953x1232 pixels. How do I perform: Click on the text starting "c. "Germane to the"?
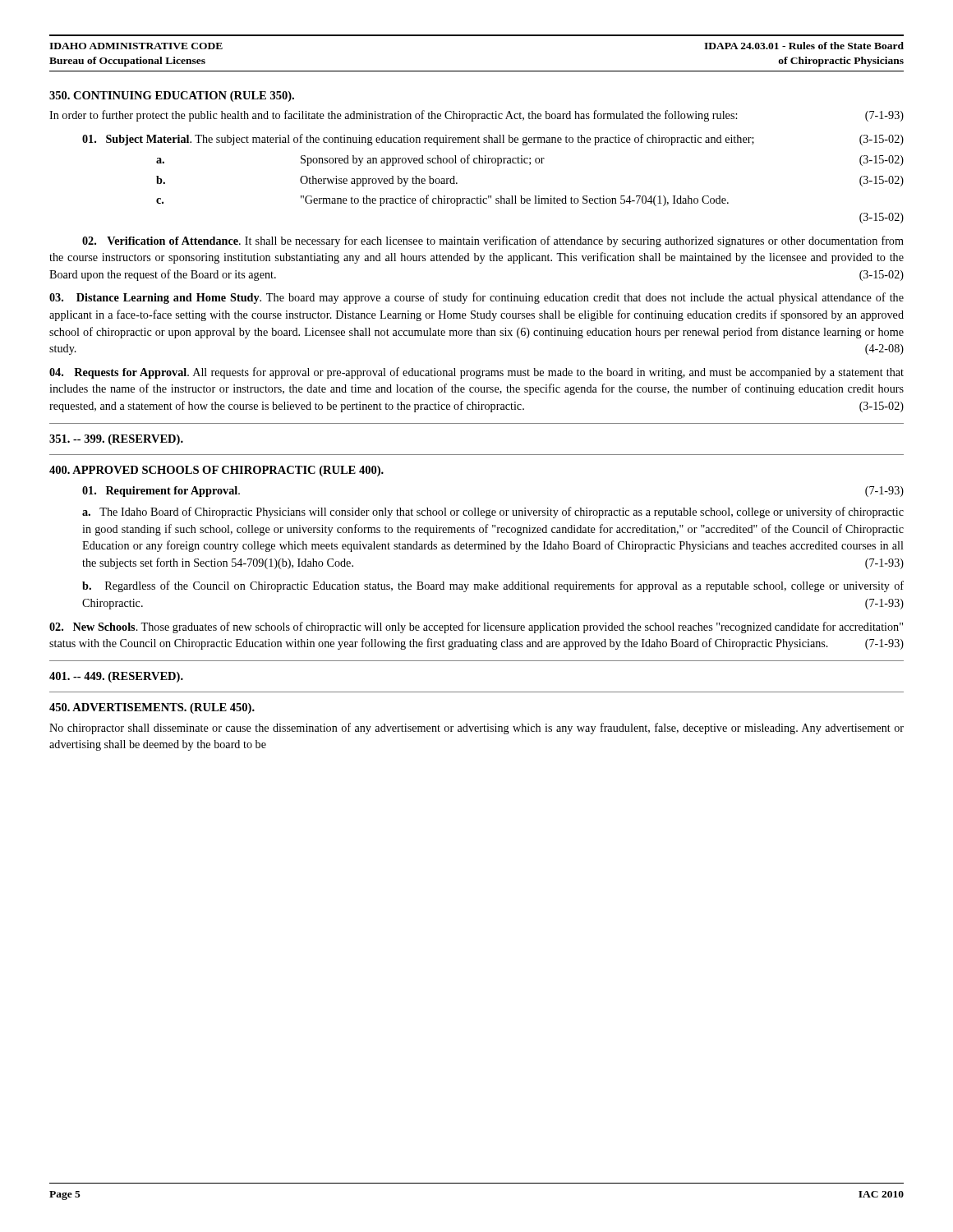(476, 209)
